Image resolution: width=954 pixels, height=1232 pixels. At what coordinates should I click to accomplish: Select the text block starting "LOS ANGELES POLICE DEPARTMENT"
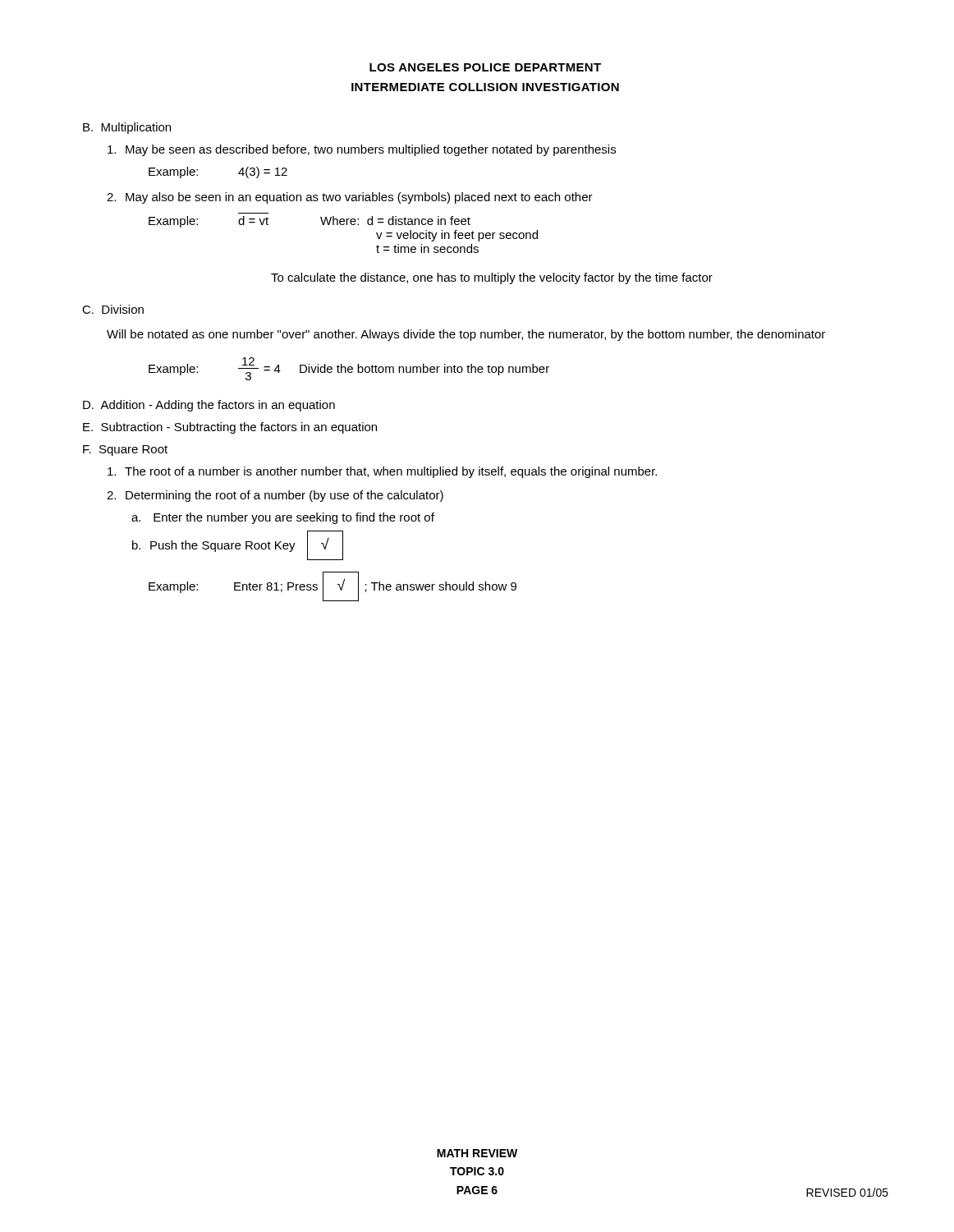485,77
